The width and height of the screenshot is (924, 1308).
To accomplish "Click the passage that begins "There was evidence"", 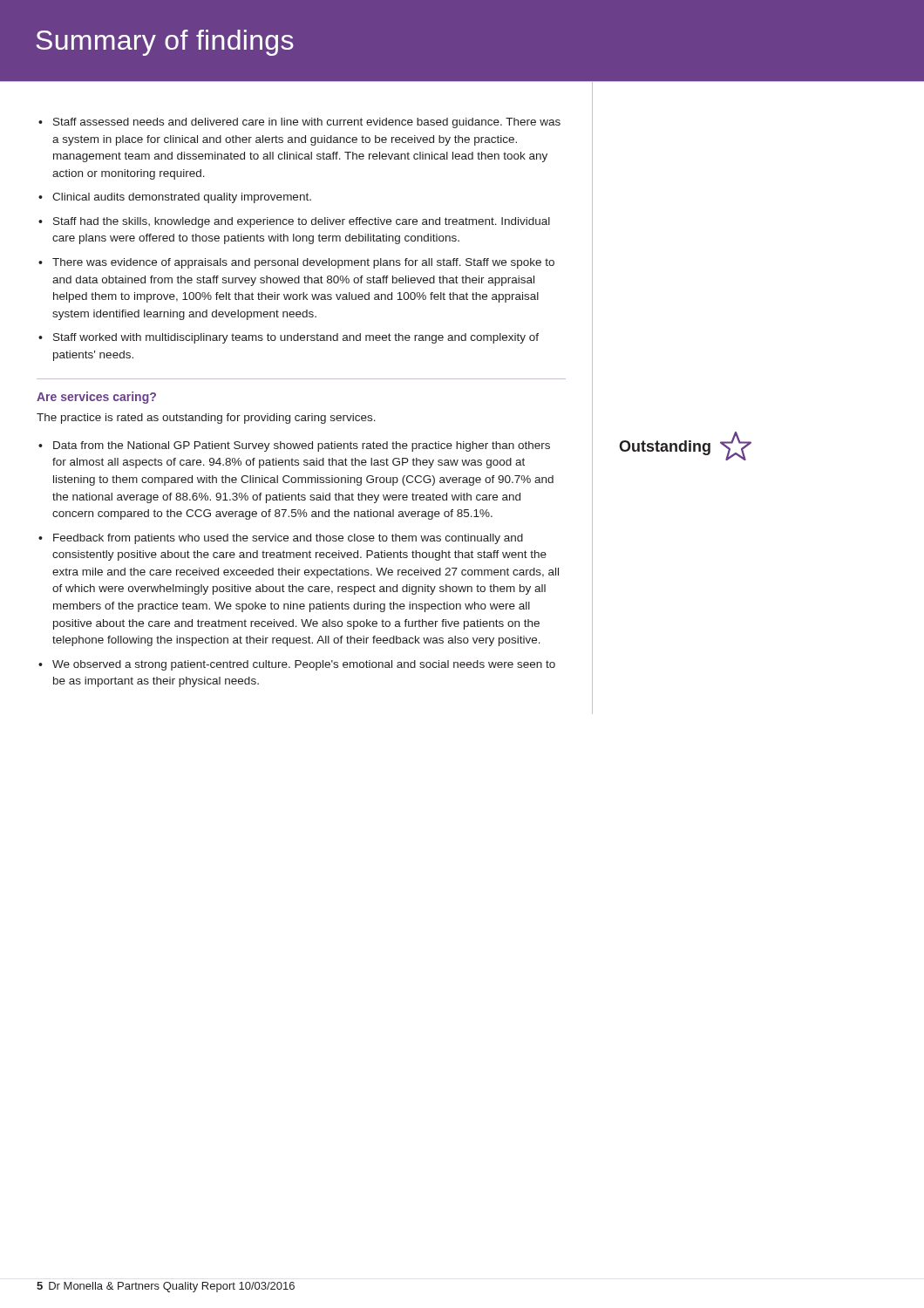I will click(304, 288).
